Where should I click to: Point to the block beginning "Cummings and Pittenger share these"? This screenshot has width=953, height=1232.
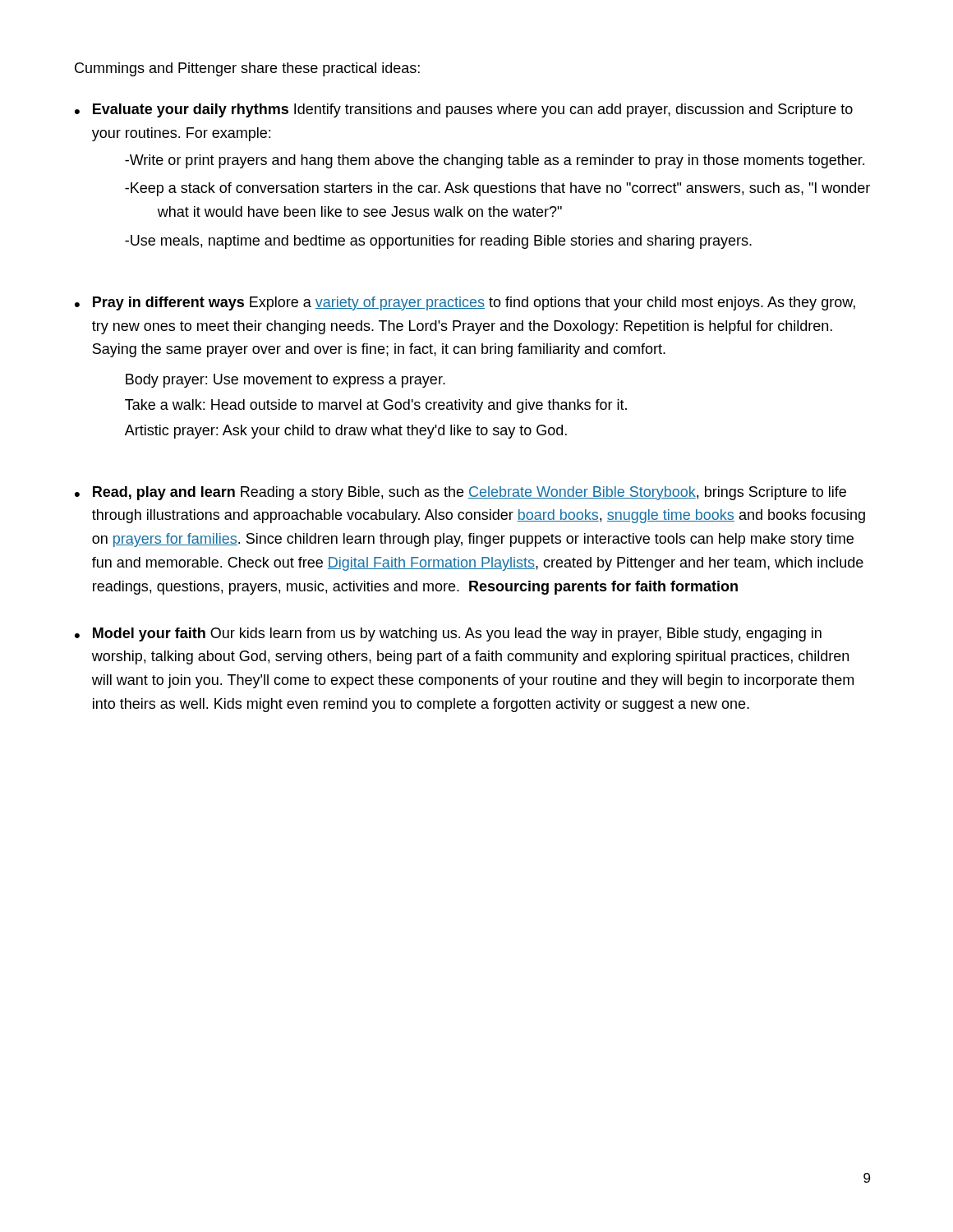[x=247, y=68]
